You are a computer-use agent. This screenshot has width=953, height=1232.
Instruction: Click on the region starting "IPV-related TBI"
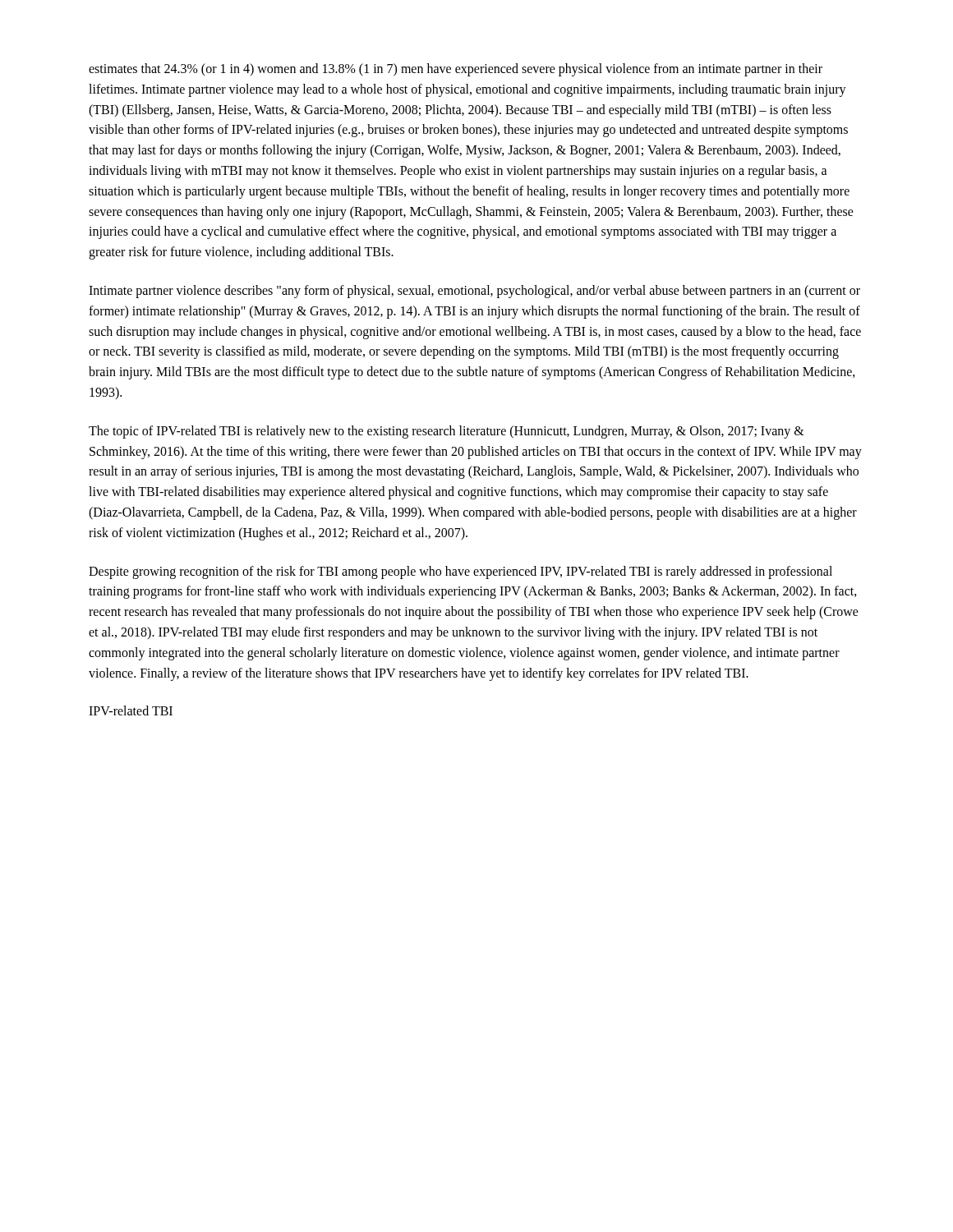coord(131,711)
